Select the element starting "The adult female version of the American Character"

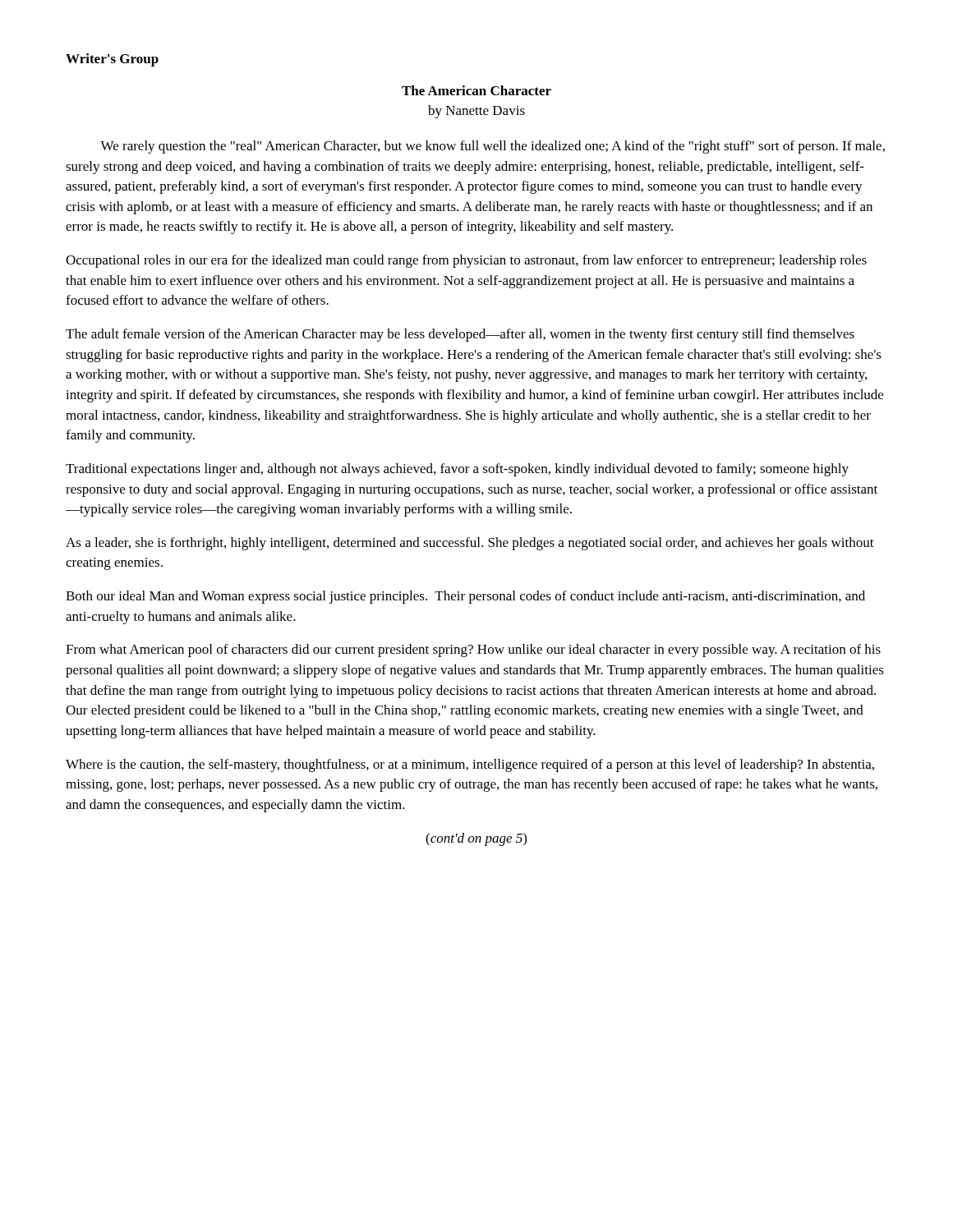pos(475,385)
